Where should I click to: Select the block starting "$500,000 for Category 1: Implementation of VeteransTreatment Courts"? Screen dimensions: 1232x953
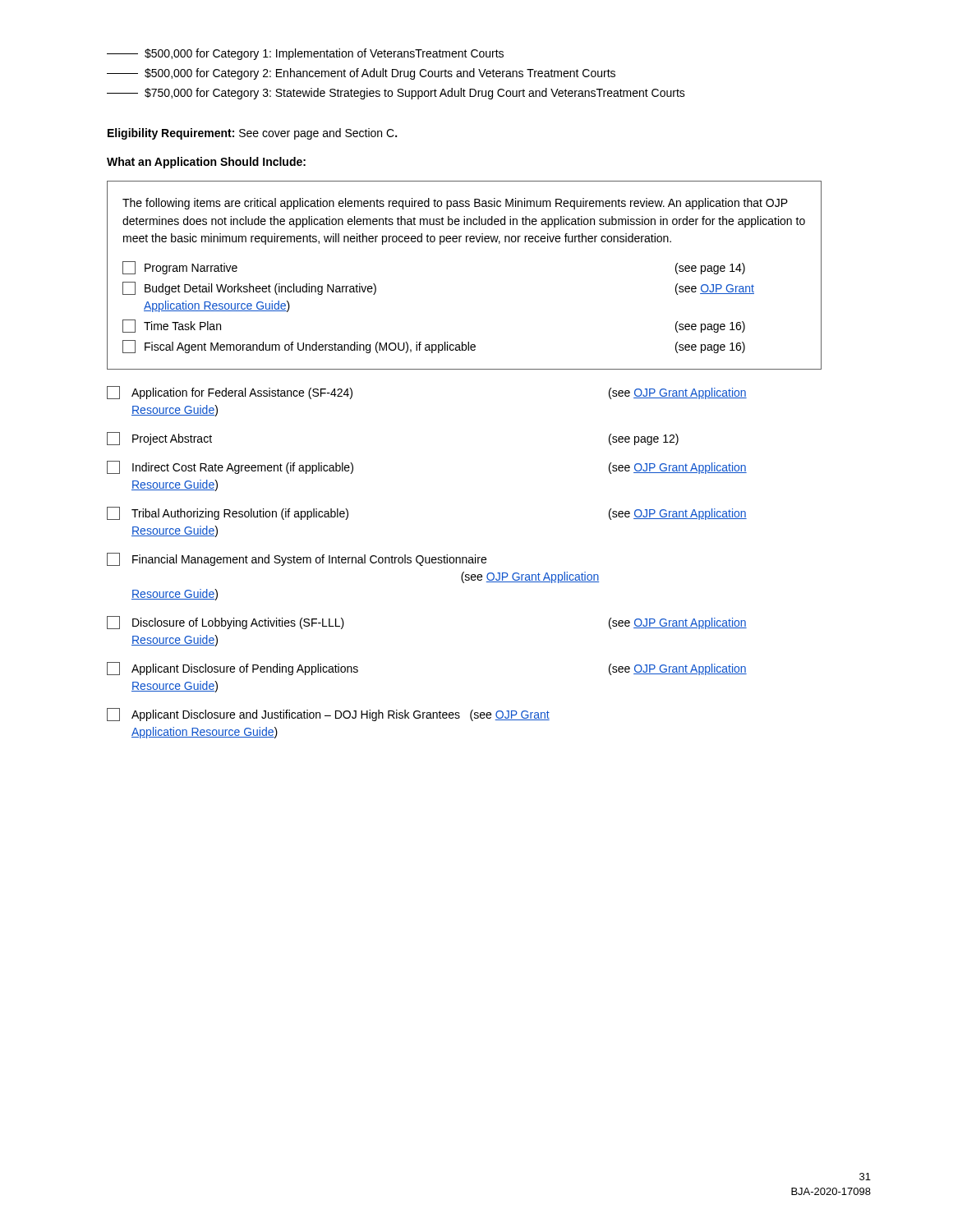click(x=305, y=54)
